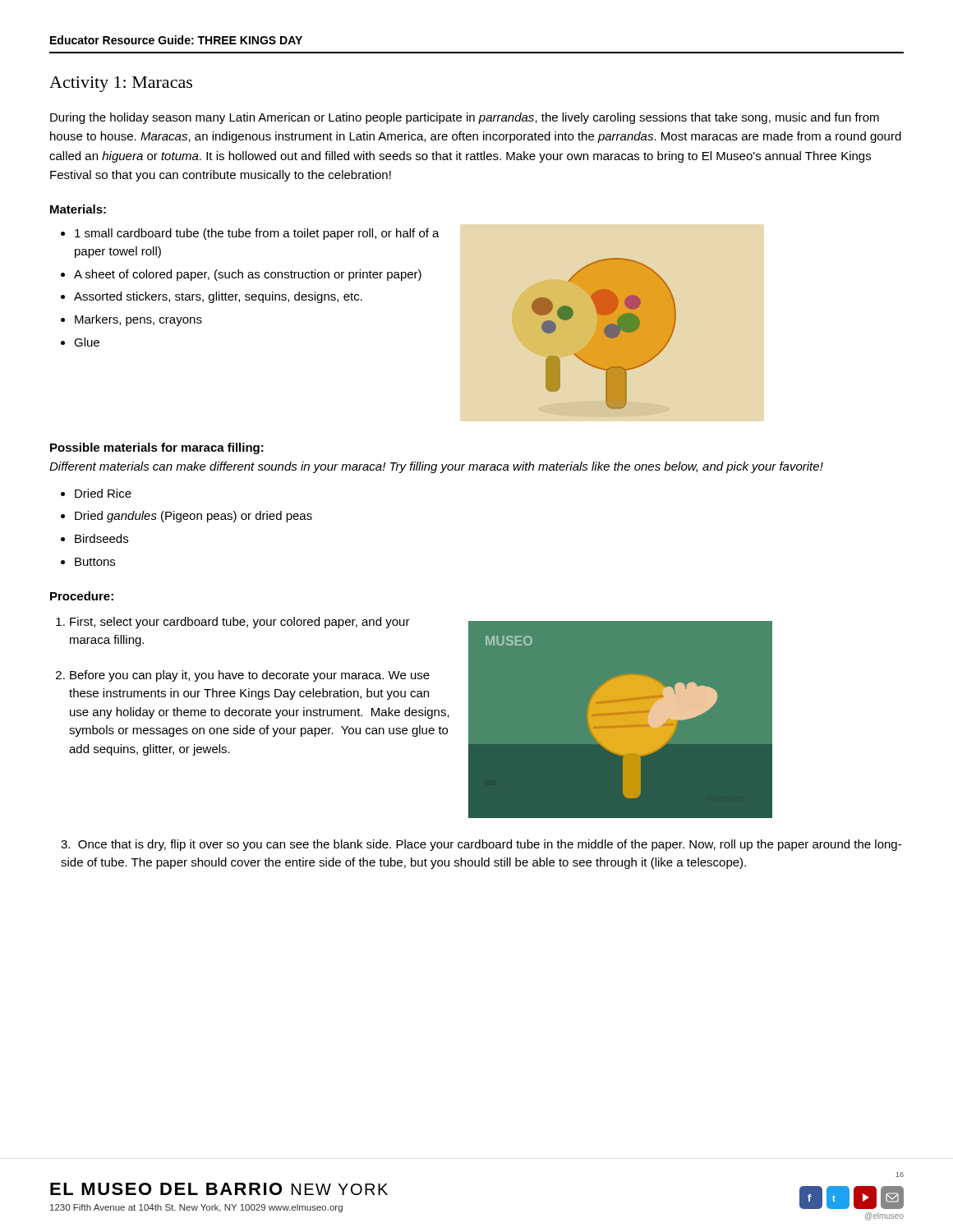The height and width of the screenshot is (1232, 953).
Task: Click on the list item with the text "Once that is dry, flip it over so"
Action: tap(481, 853)
